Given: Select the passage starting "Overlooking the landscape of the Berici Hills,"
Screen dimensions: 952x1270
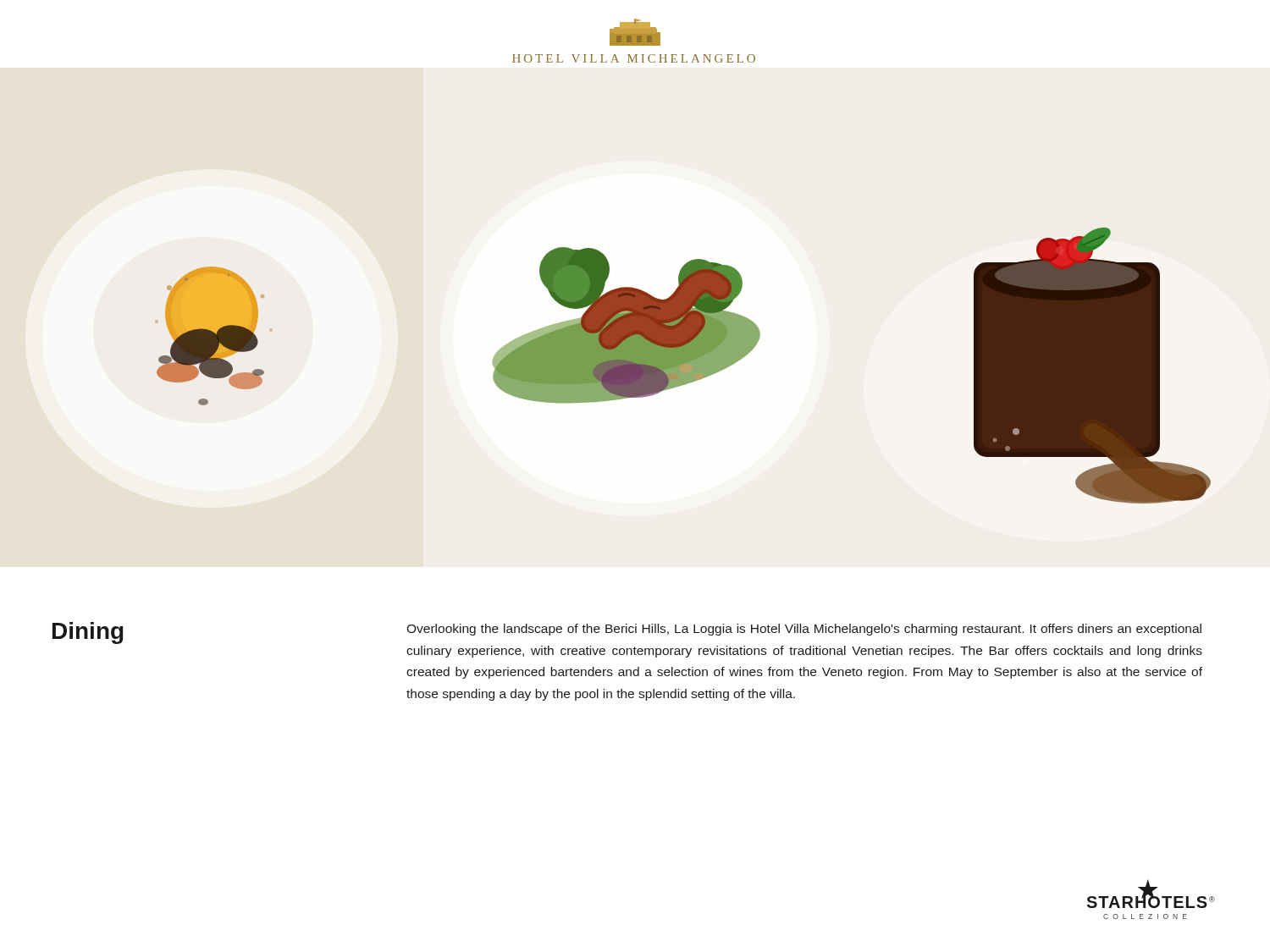Looking at the screenshot, I should pyautogui.click(x=804, y=661).
